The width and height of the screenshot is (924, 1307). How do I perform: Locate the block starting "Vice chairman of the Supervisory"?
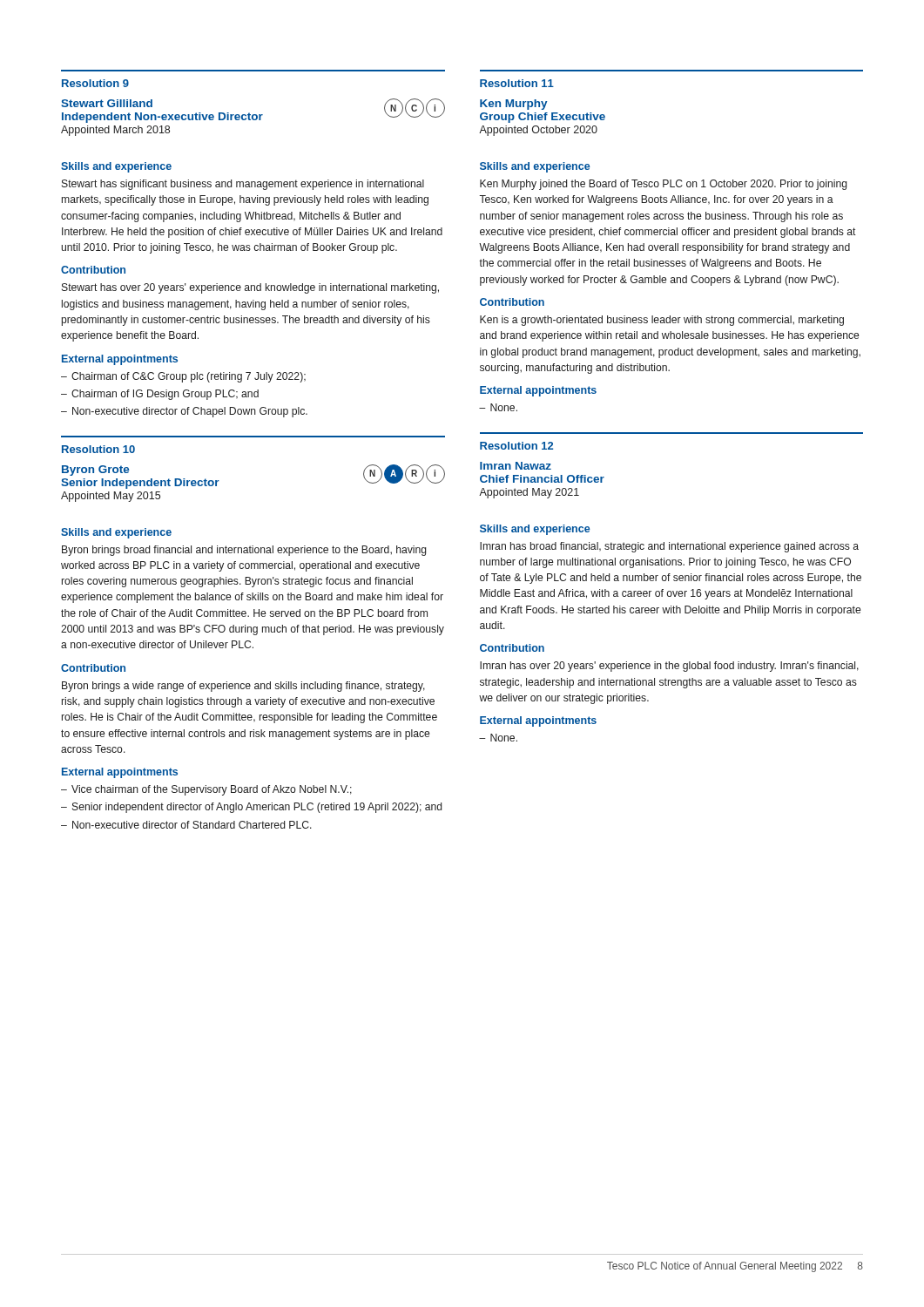(212, 790)
